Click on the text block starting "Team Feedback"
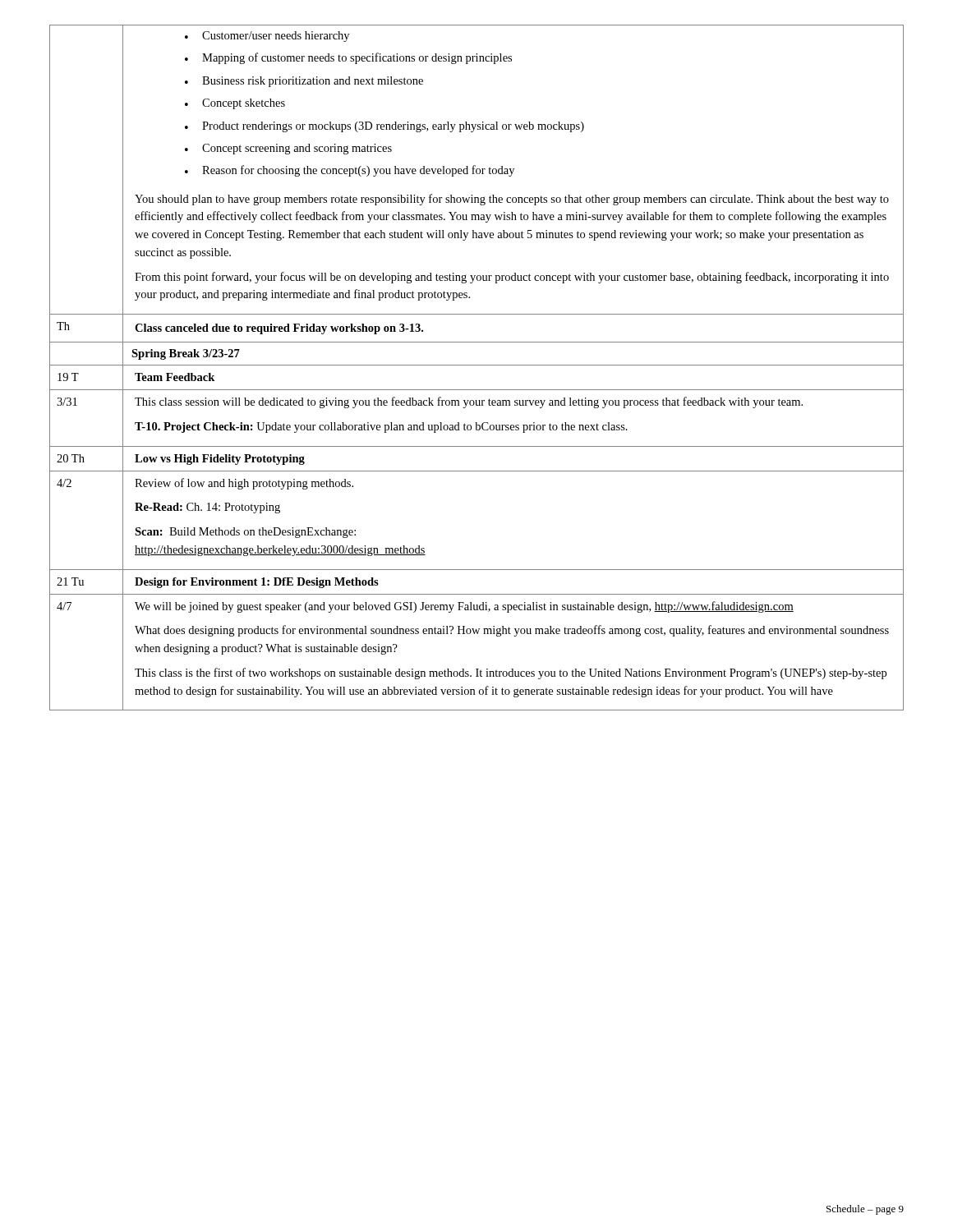 point(175,377)
